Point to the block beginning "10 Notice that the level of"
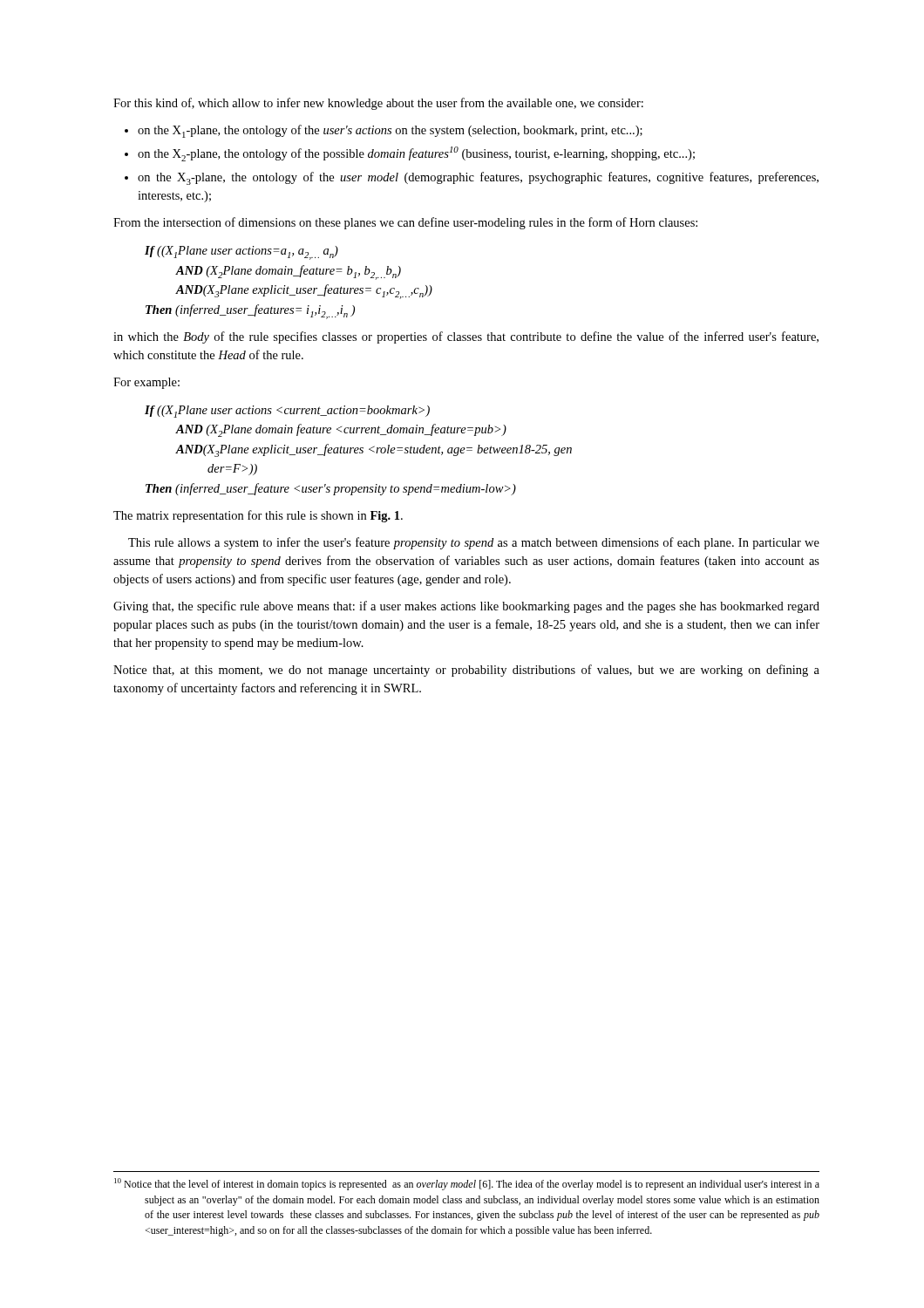 point(466,1208)
